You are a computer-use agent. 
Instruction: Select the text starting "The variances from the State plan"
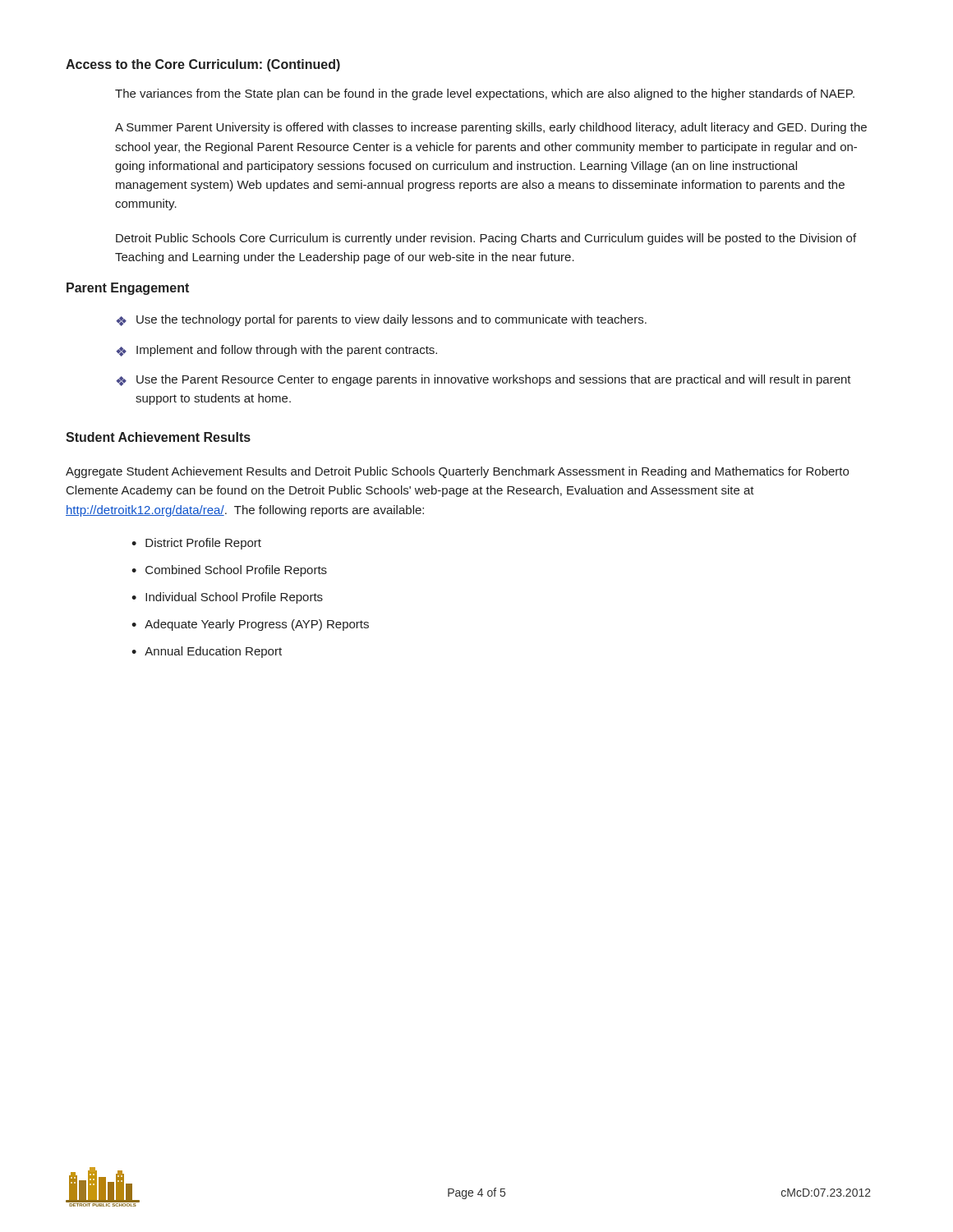pos(485,93)
